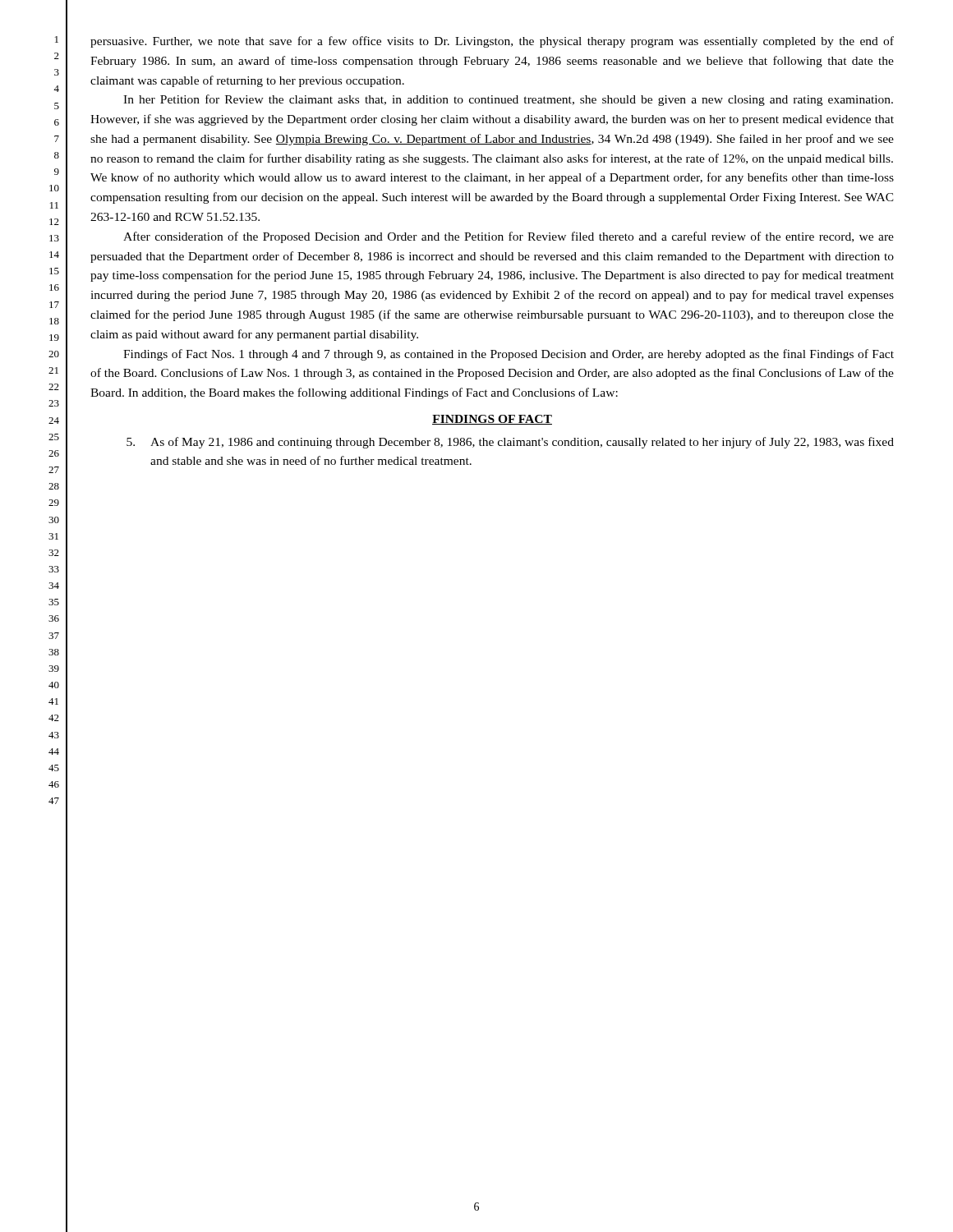Viewport: 953px width, 1232px height.
Task: Find the region starting "Findings of Fact Nos. 1 through 4 and"
Action: pos(492,373)
